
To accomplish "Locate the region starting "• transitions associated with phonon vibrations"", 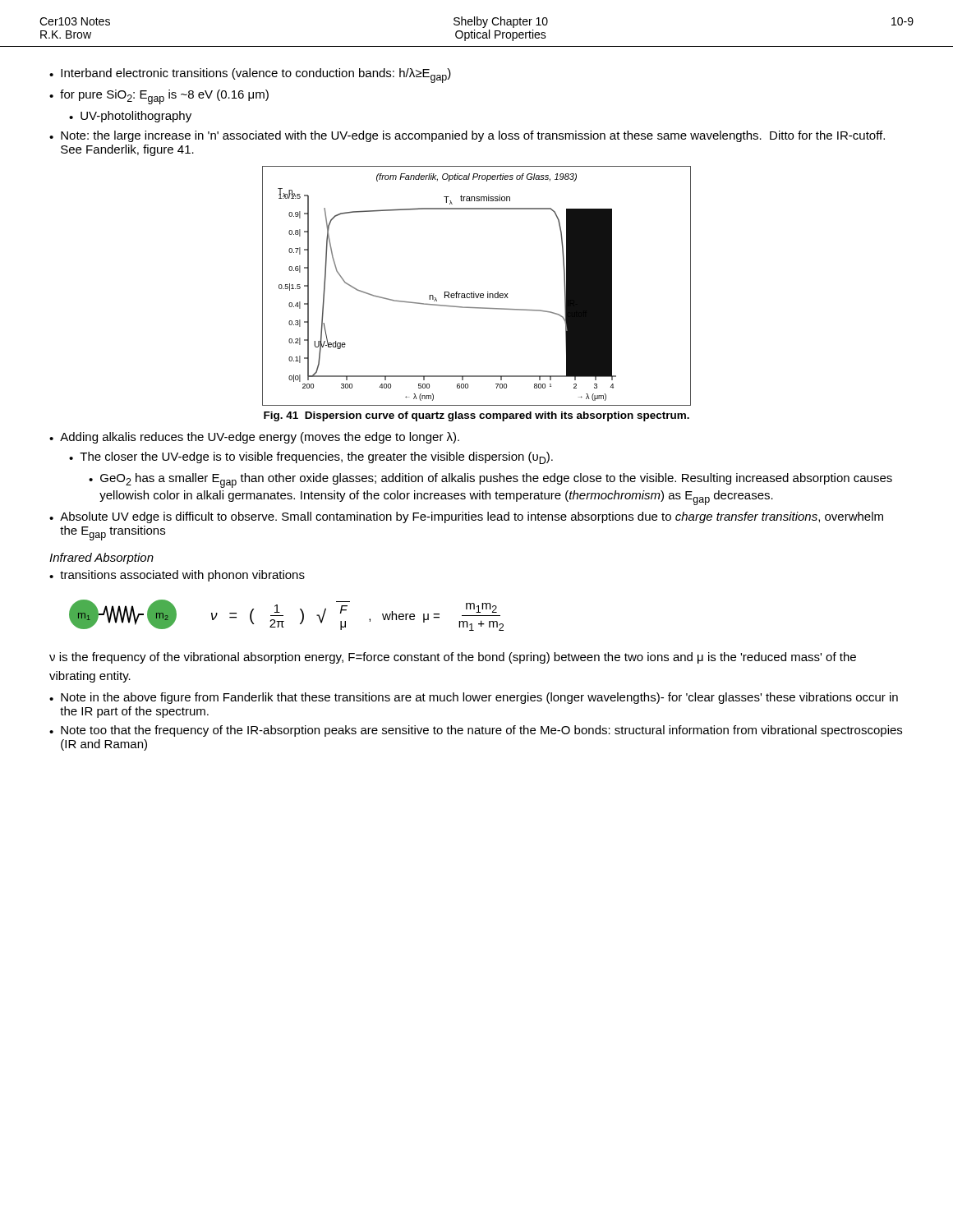I will coord(177,575).
